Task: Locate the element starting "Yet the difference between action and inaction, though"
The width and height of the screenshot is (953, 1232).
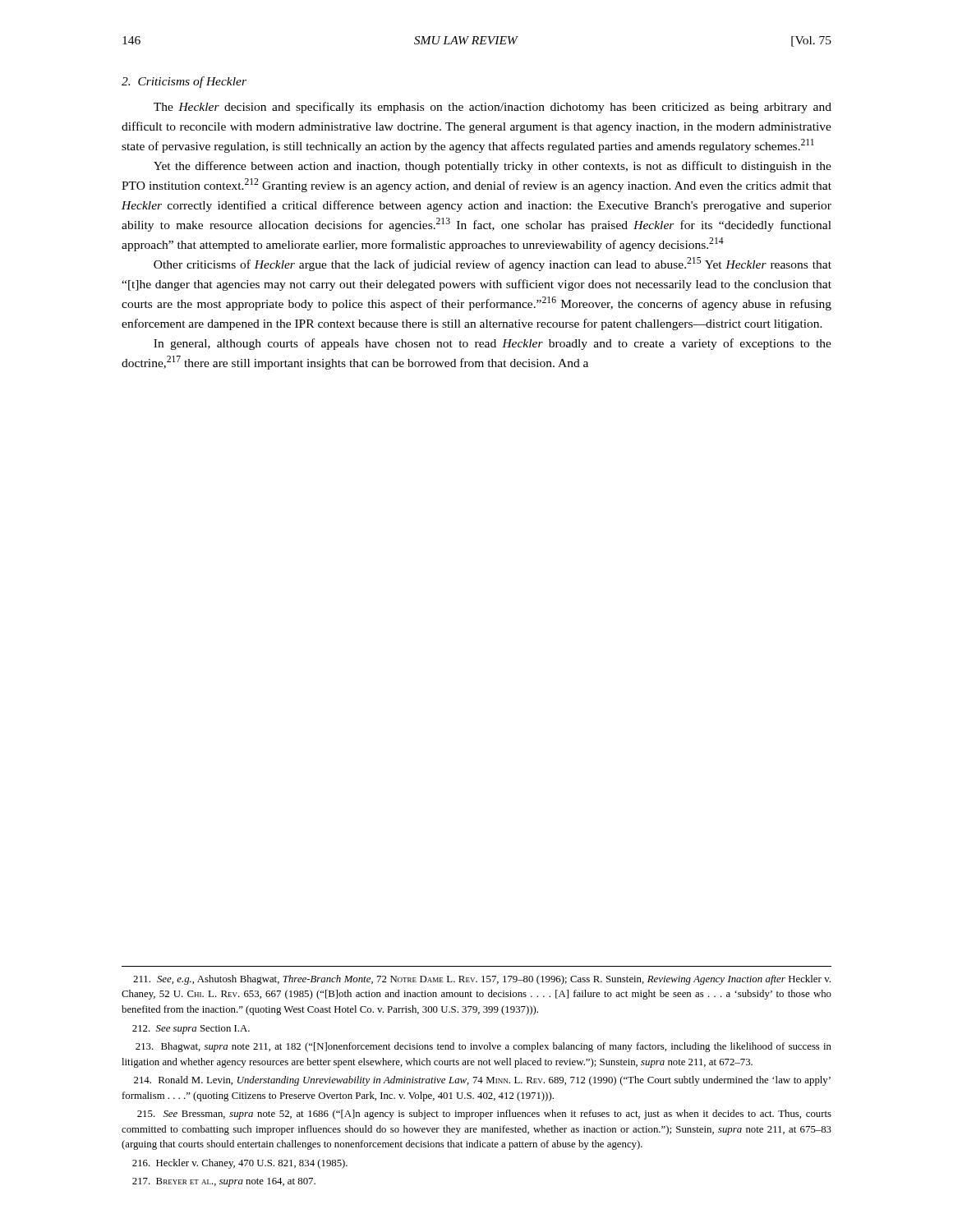Action: (476, 205)
